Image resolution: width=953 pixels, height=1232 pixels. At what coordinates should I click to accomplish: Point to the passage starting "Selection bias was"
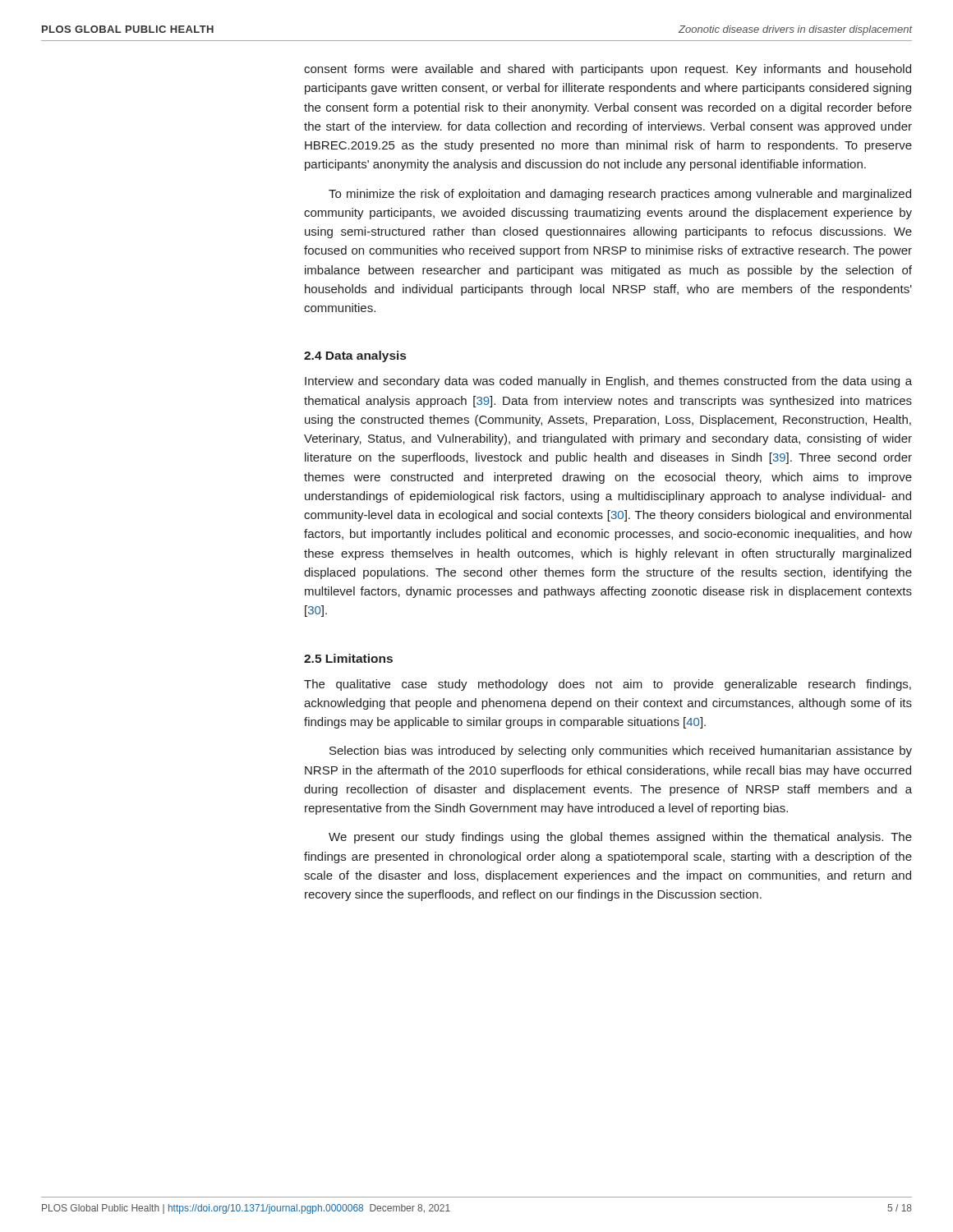click(608, 779)
